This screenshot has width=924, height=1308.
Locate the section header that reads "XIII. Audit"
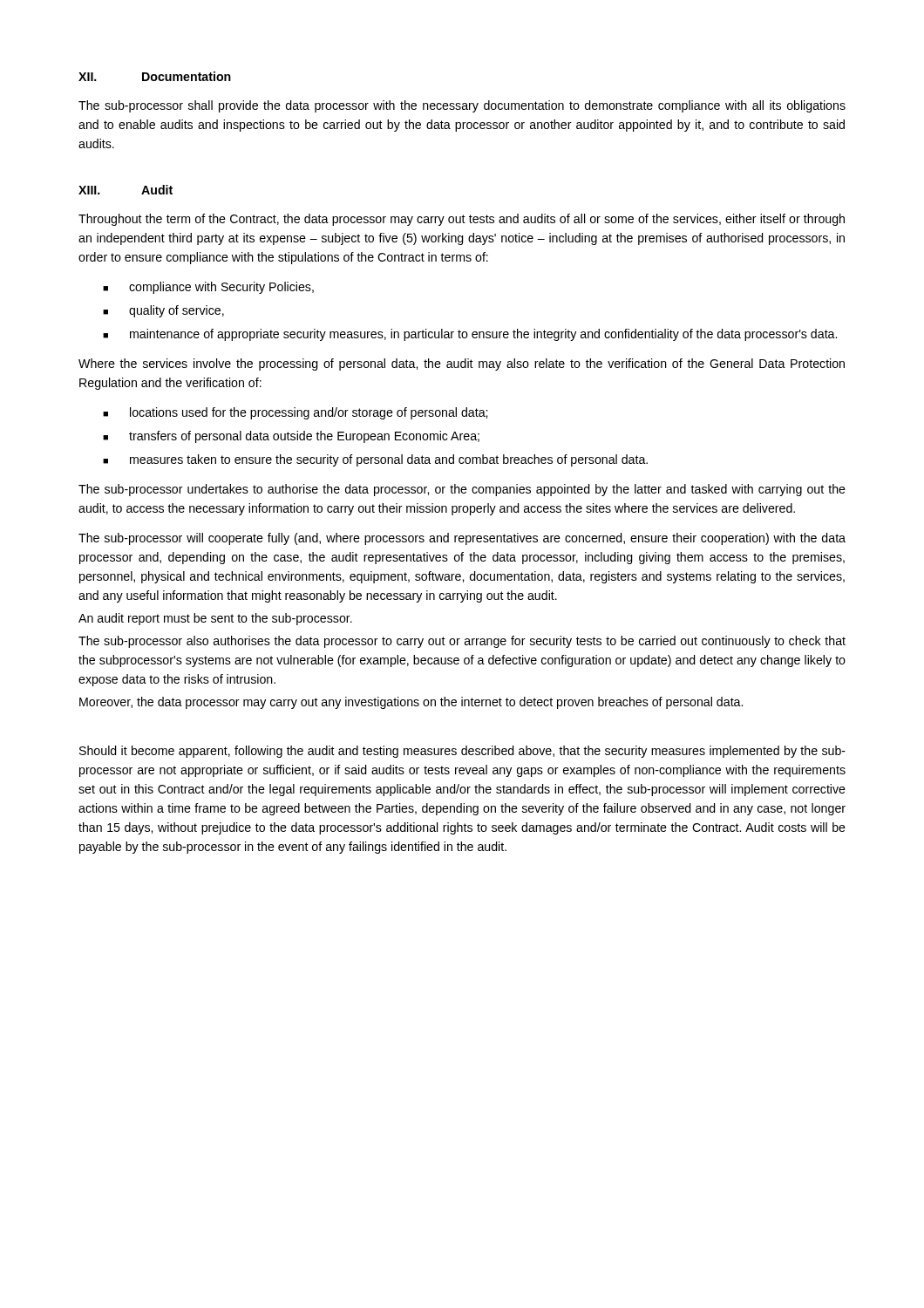click(88, 190)
